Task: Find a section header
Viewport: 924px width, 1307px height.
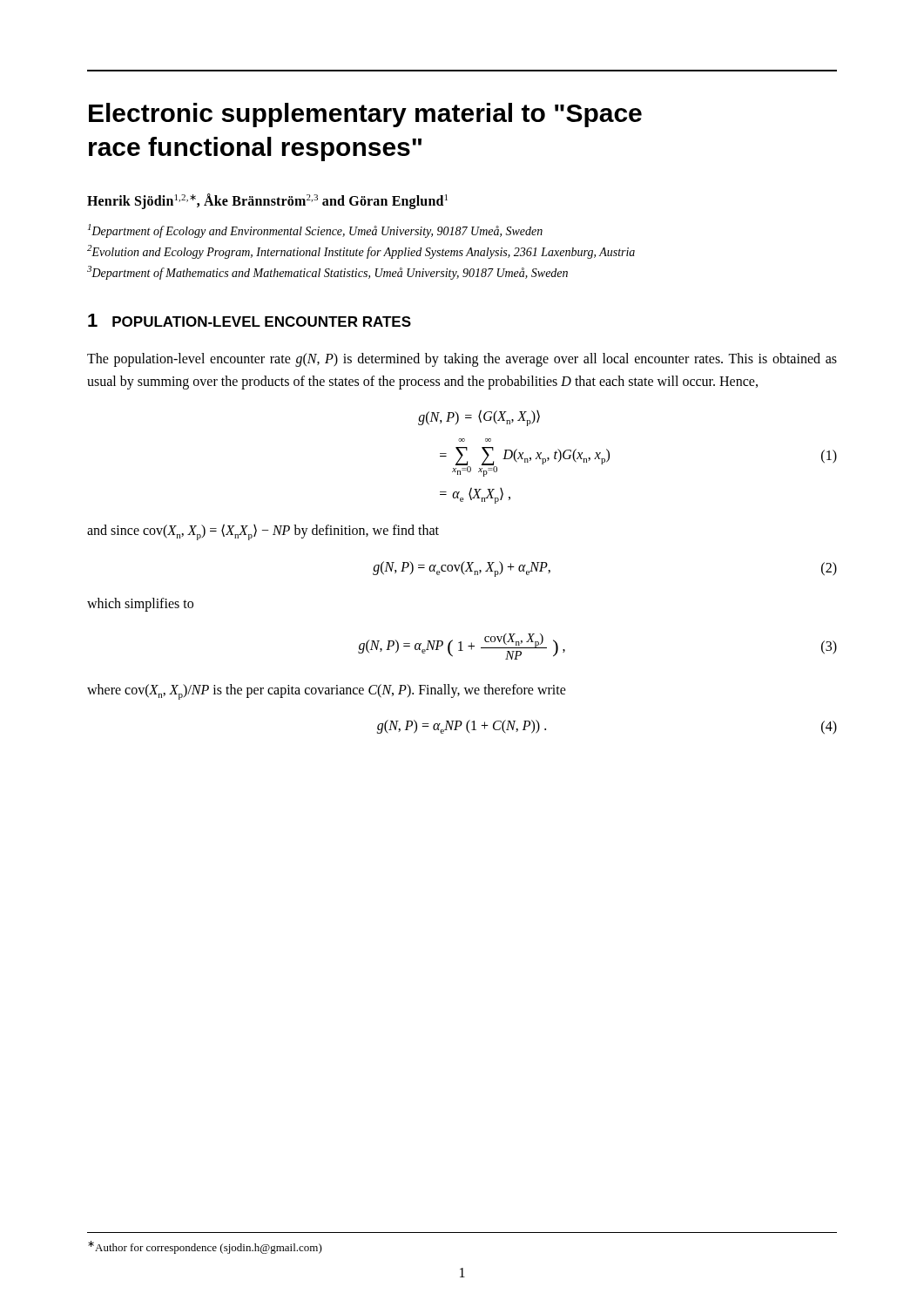Action: [249, 321]
